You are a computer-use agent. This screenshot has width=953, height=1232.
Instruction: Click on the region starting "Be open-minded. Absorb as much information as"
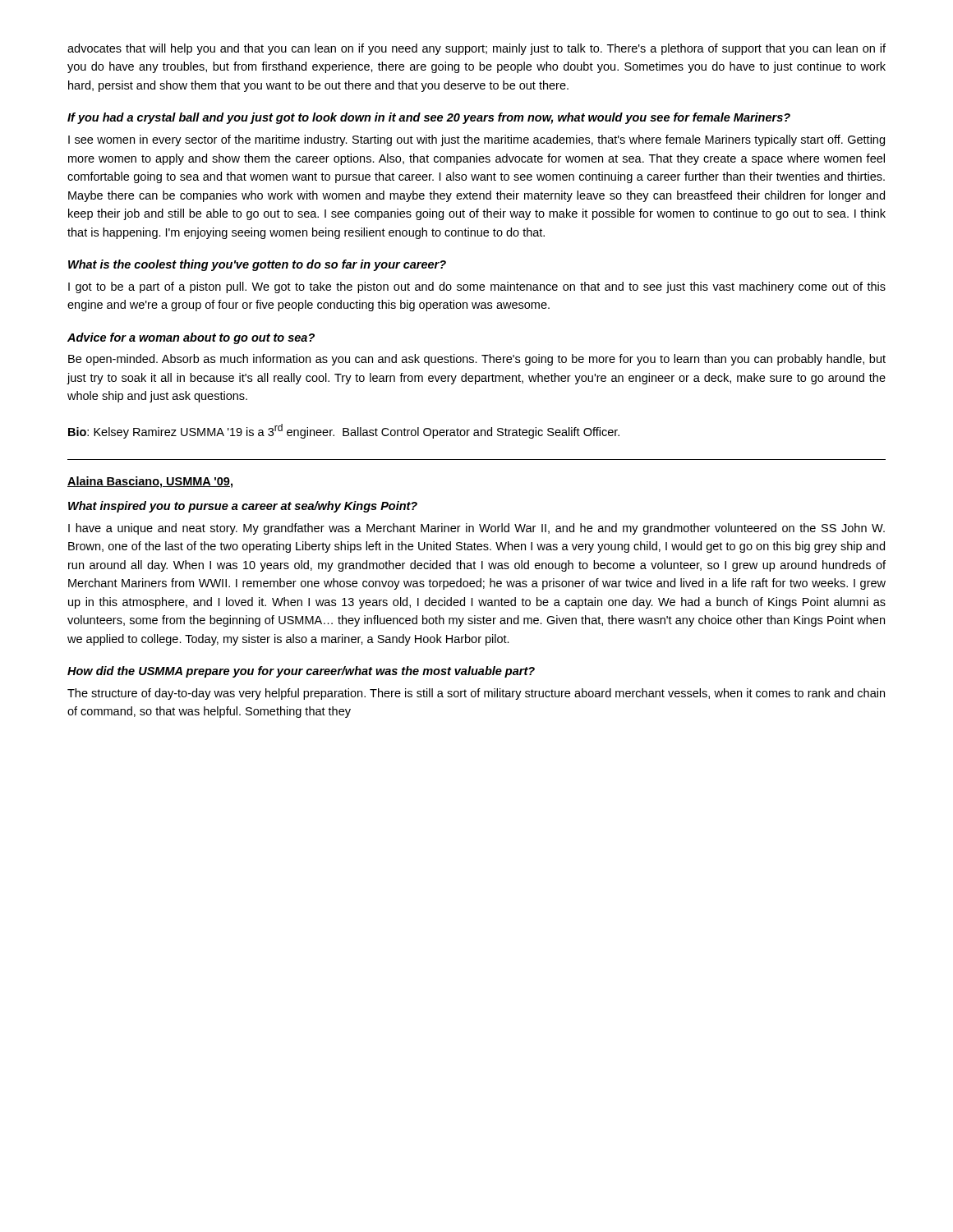pyautogui.click(x=476, y=378)
